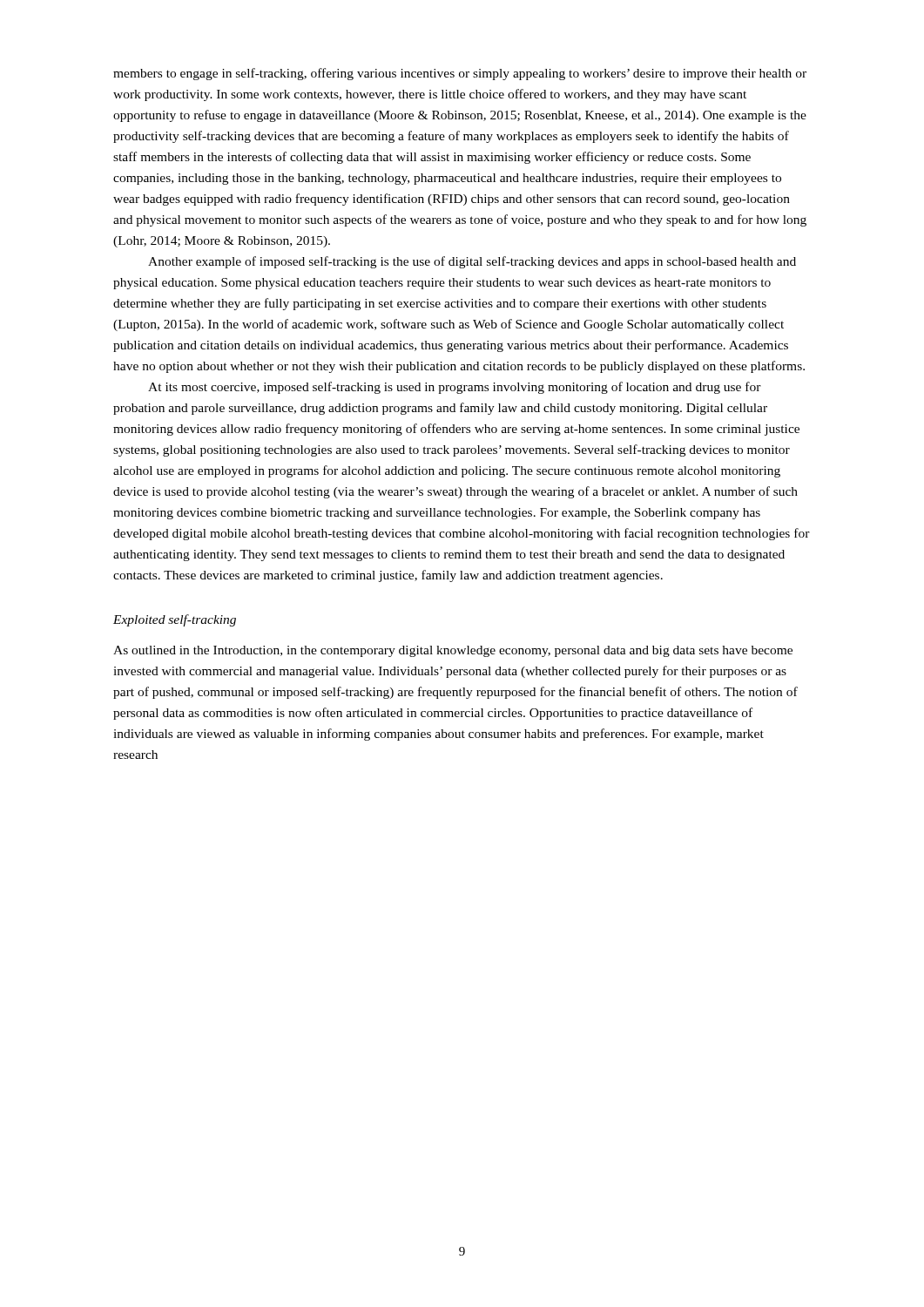
Task: Find "Exploited self-tracking" on this page
Action: tap(175, 619)
